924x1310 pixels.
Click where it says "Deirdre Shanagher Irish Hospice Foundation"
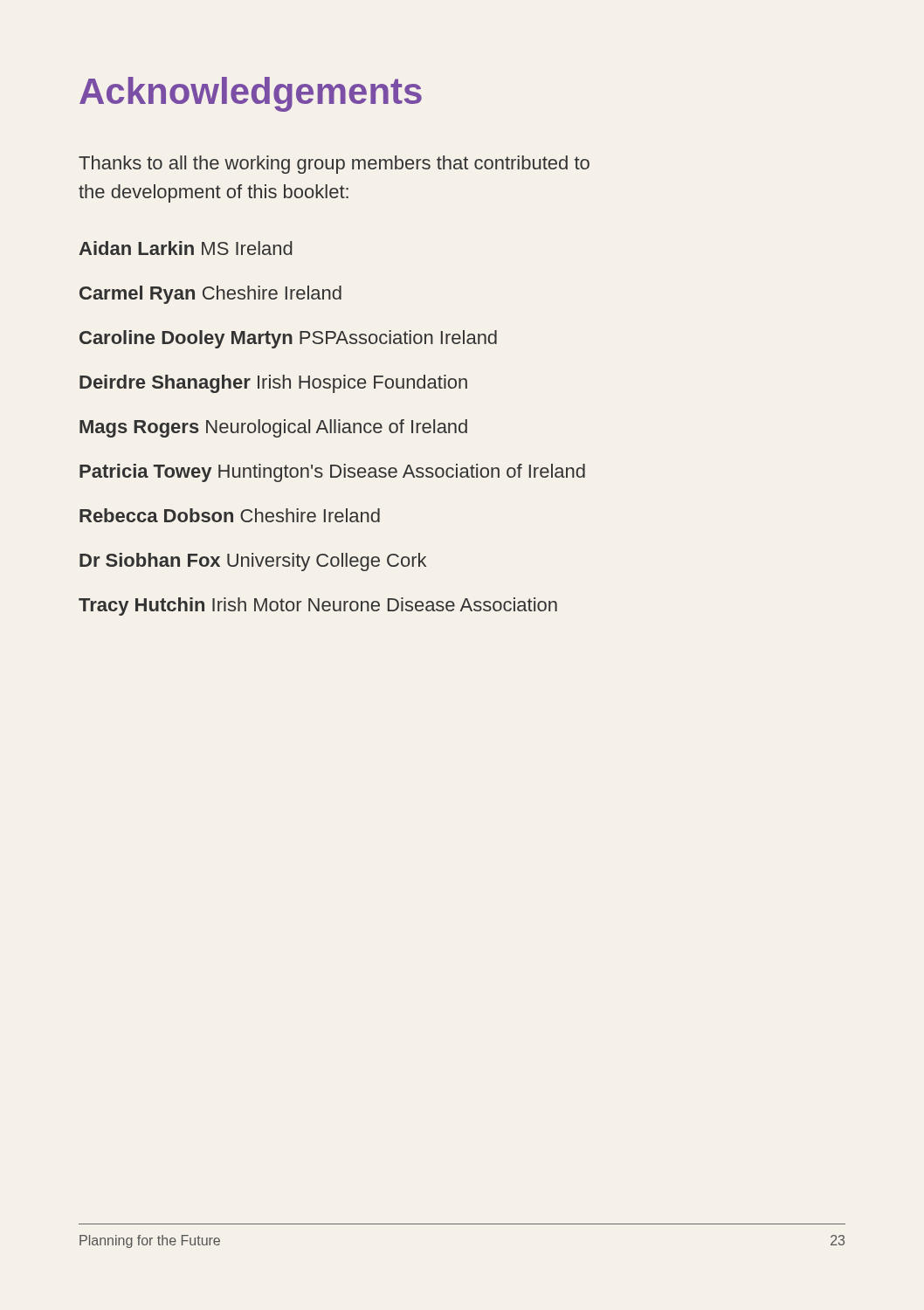274,382
